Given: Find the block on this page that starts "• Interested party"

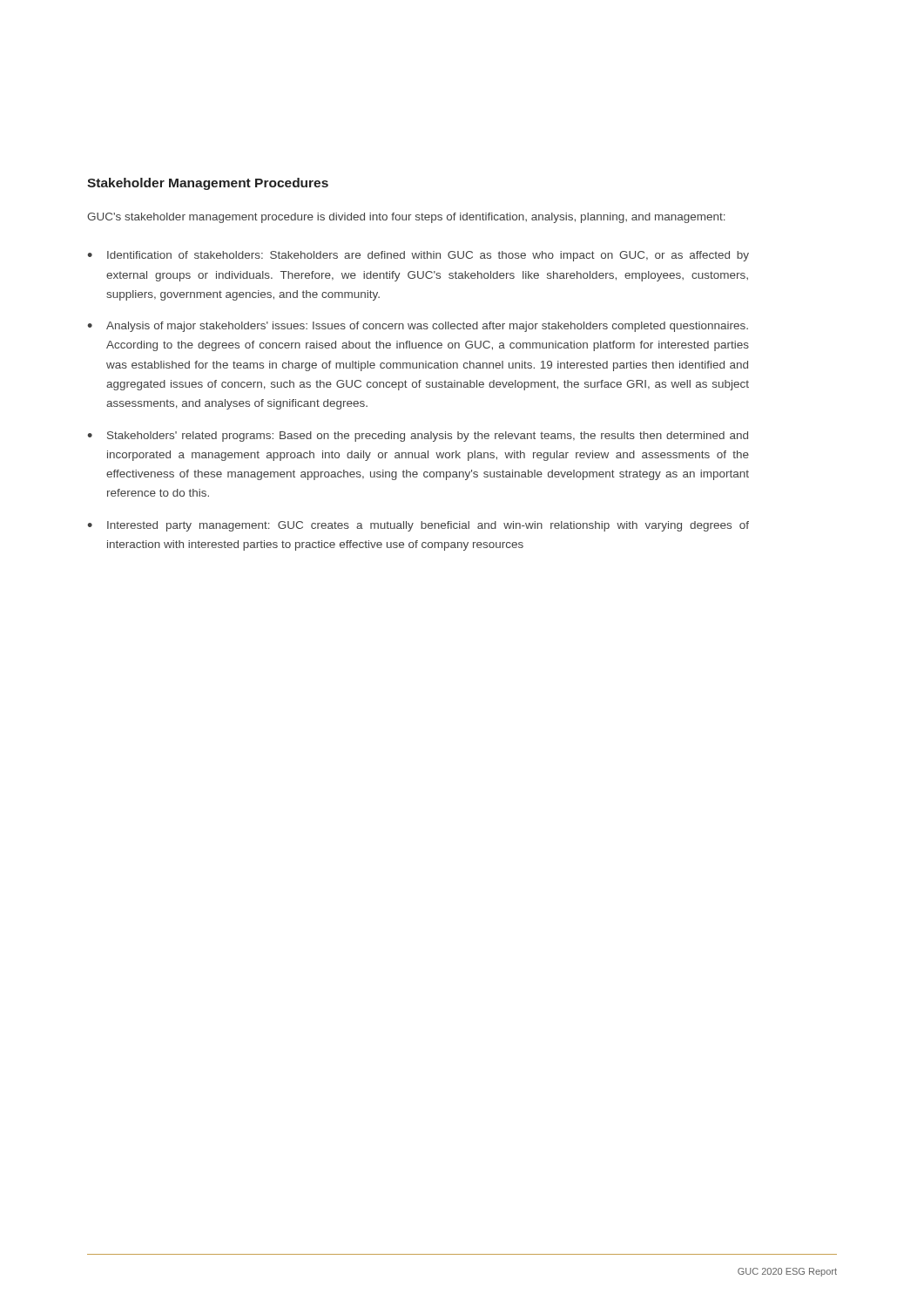Looking at the screenshot, I should click(418, 535).
